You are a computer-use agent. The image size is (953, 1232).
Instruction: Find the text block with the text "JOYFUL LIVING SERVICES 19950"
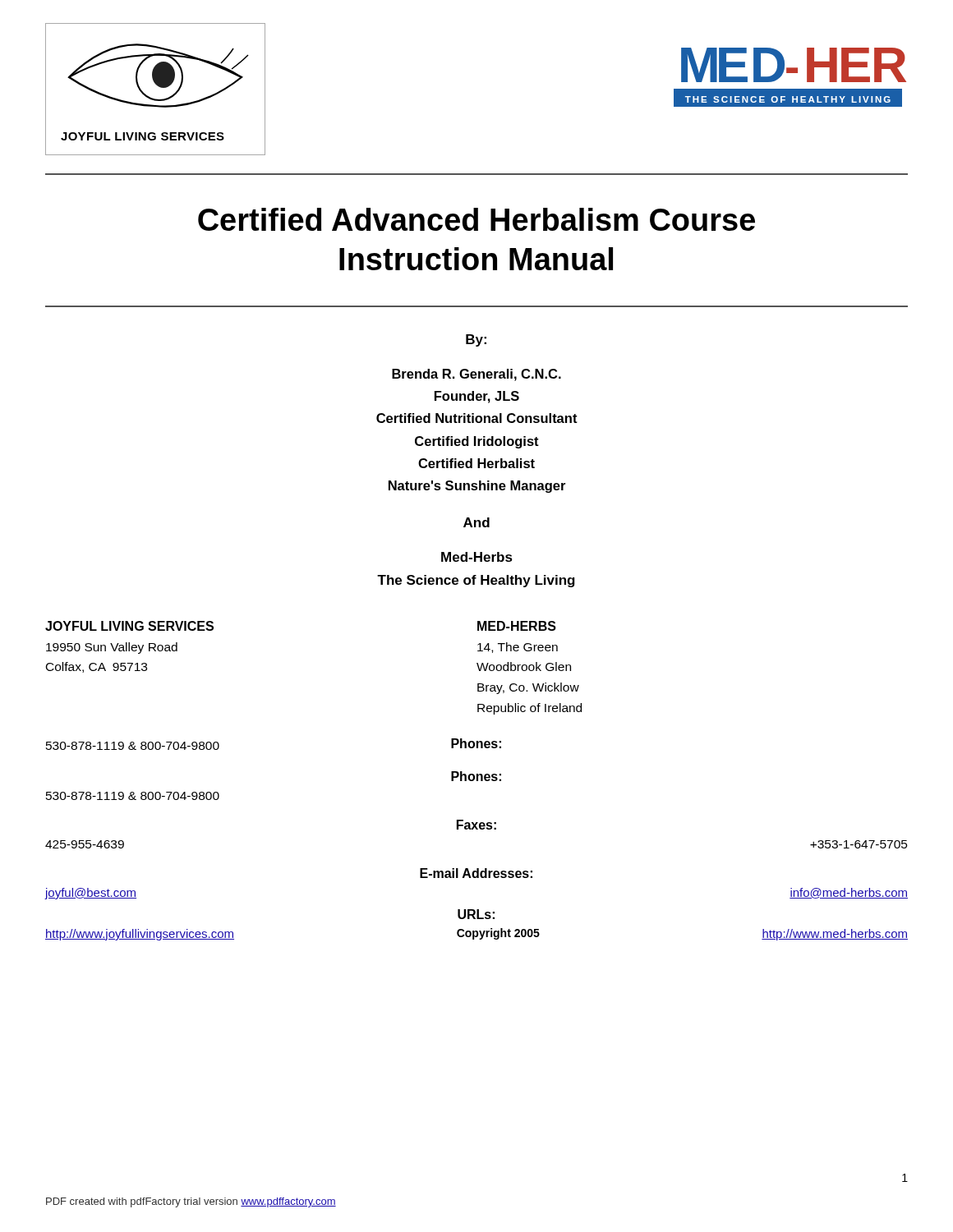(x=129, y=626)
